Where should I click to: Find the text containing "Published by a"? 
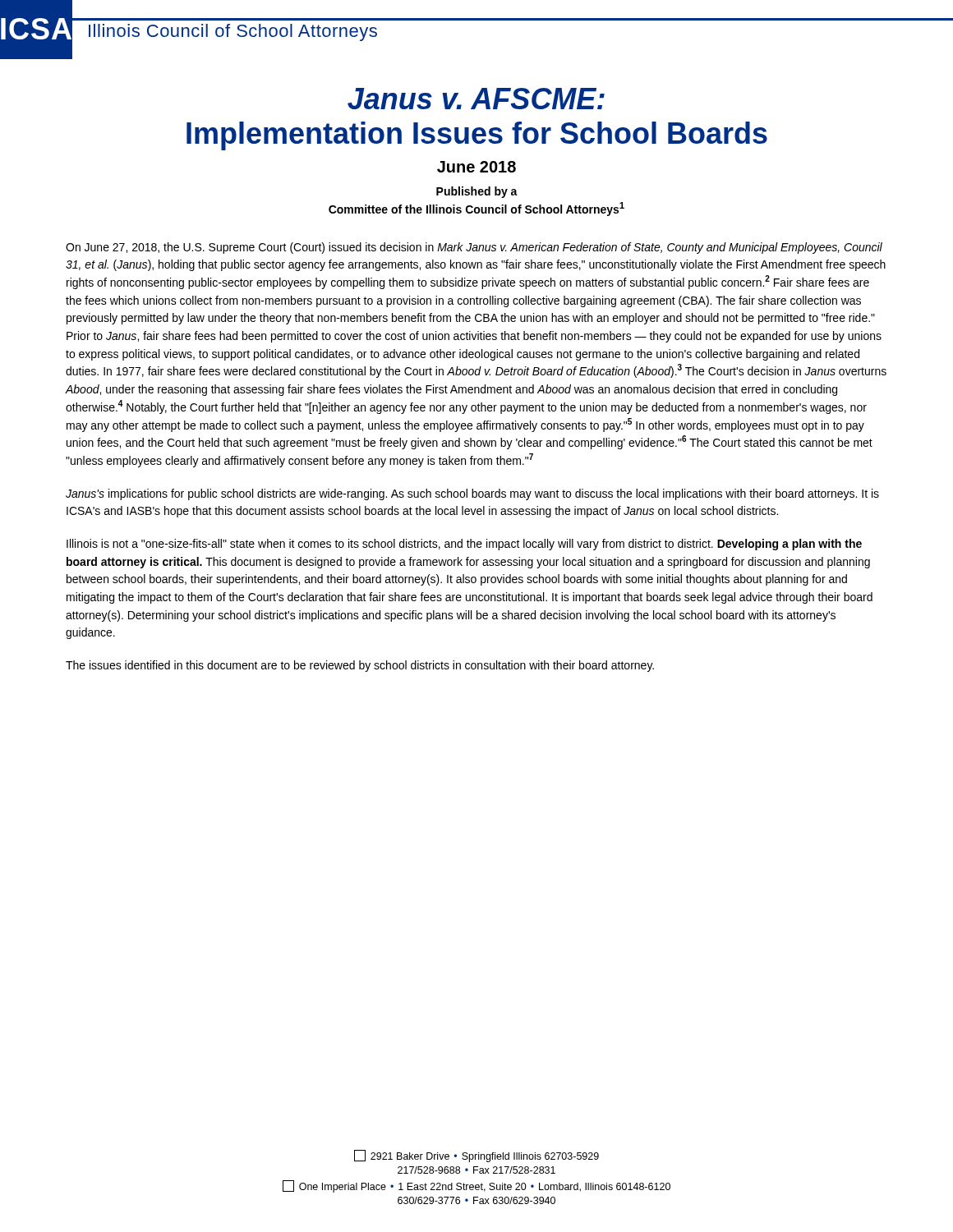tap(476, 191)
